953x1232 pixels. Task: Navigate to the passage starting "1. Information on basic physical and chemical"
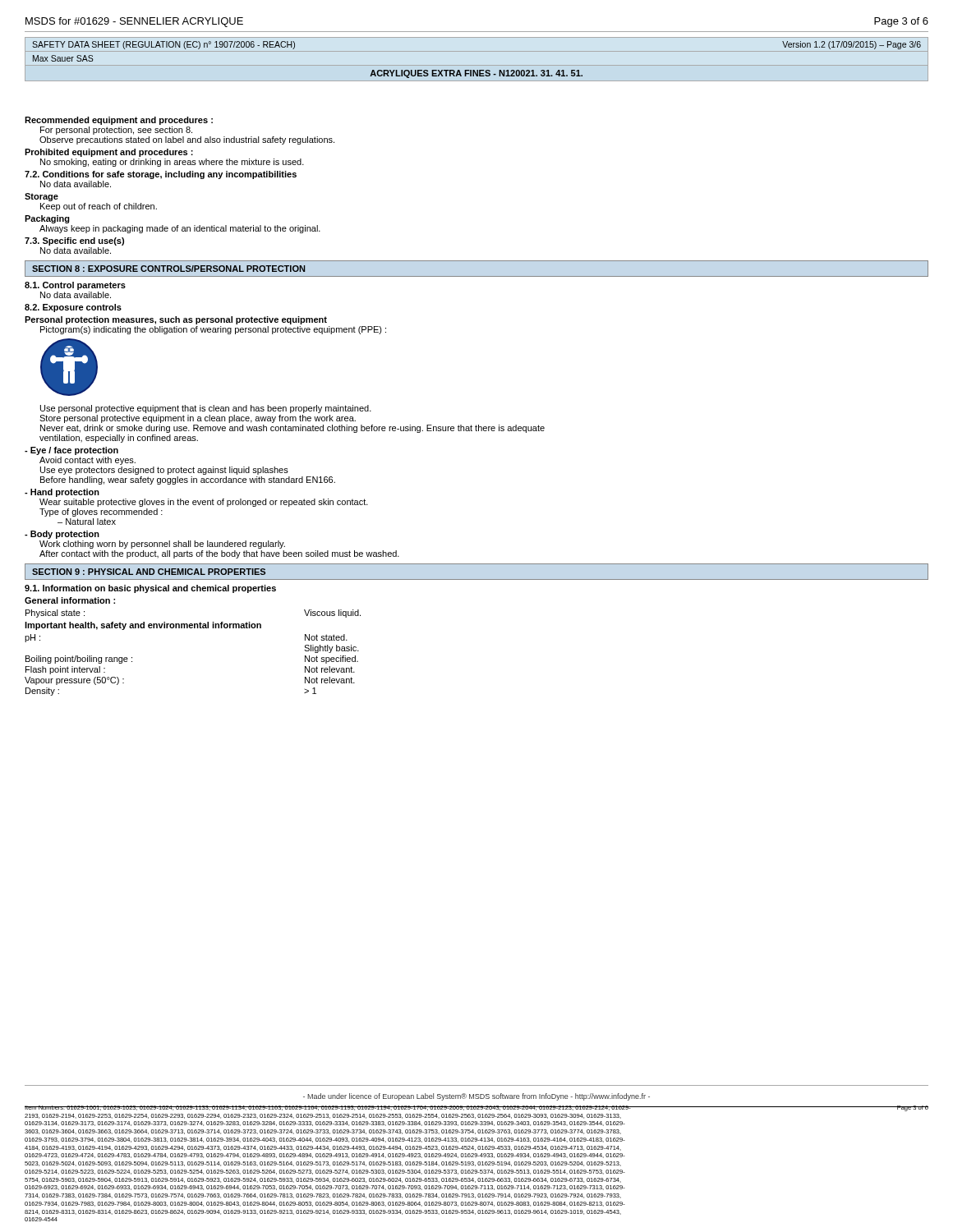pos(150,588)
